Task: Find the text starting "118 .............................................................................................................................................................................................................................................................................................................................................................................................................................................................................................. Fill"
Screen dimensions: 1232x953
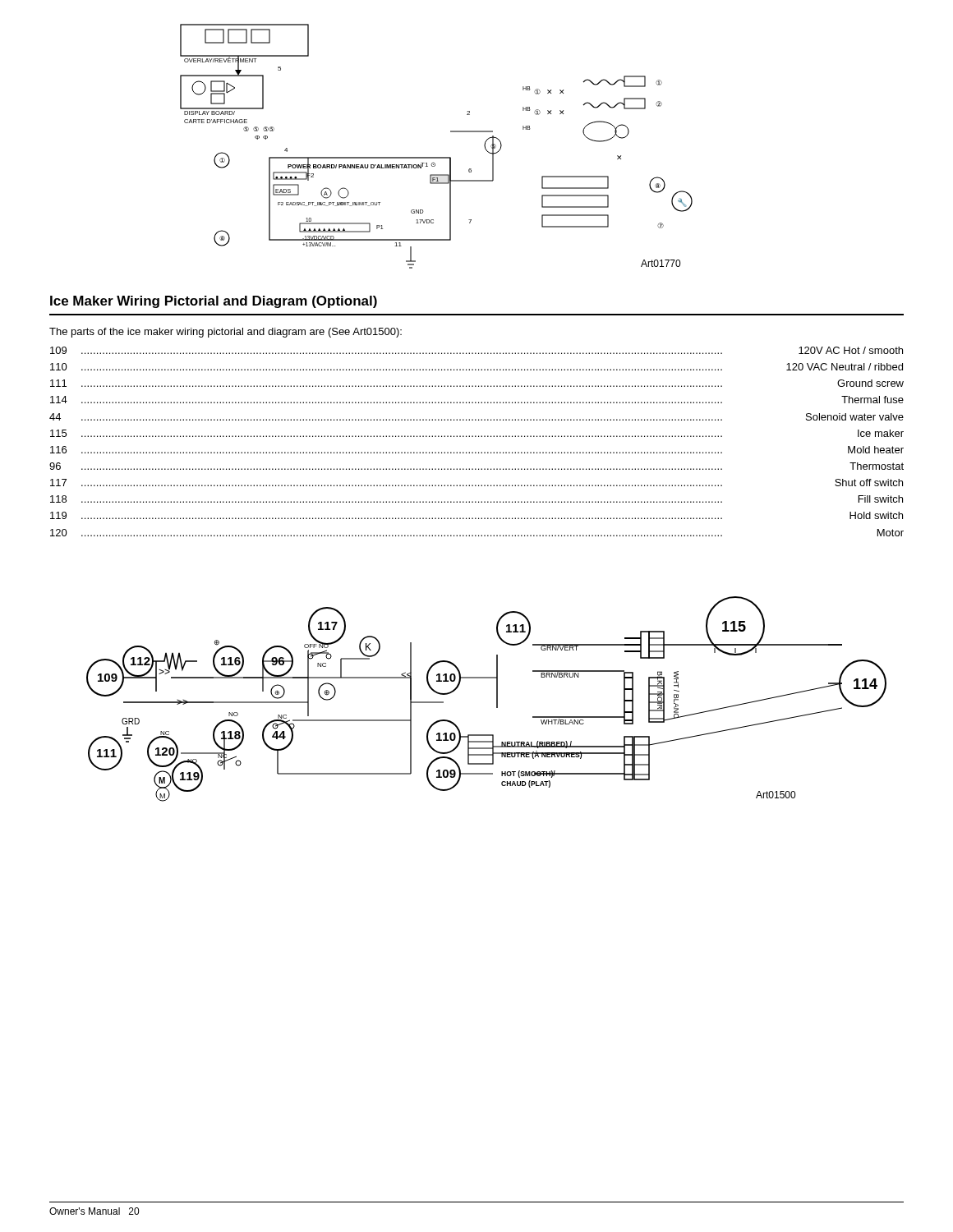Action: point(476,500)
